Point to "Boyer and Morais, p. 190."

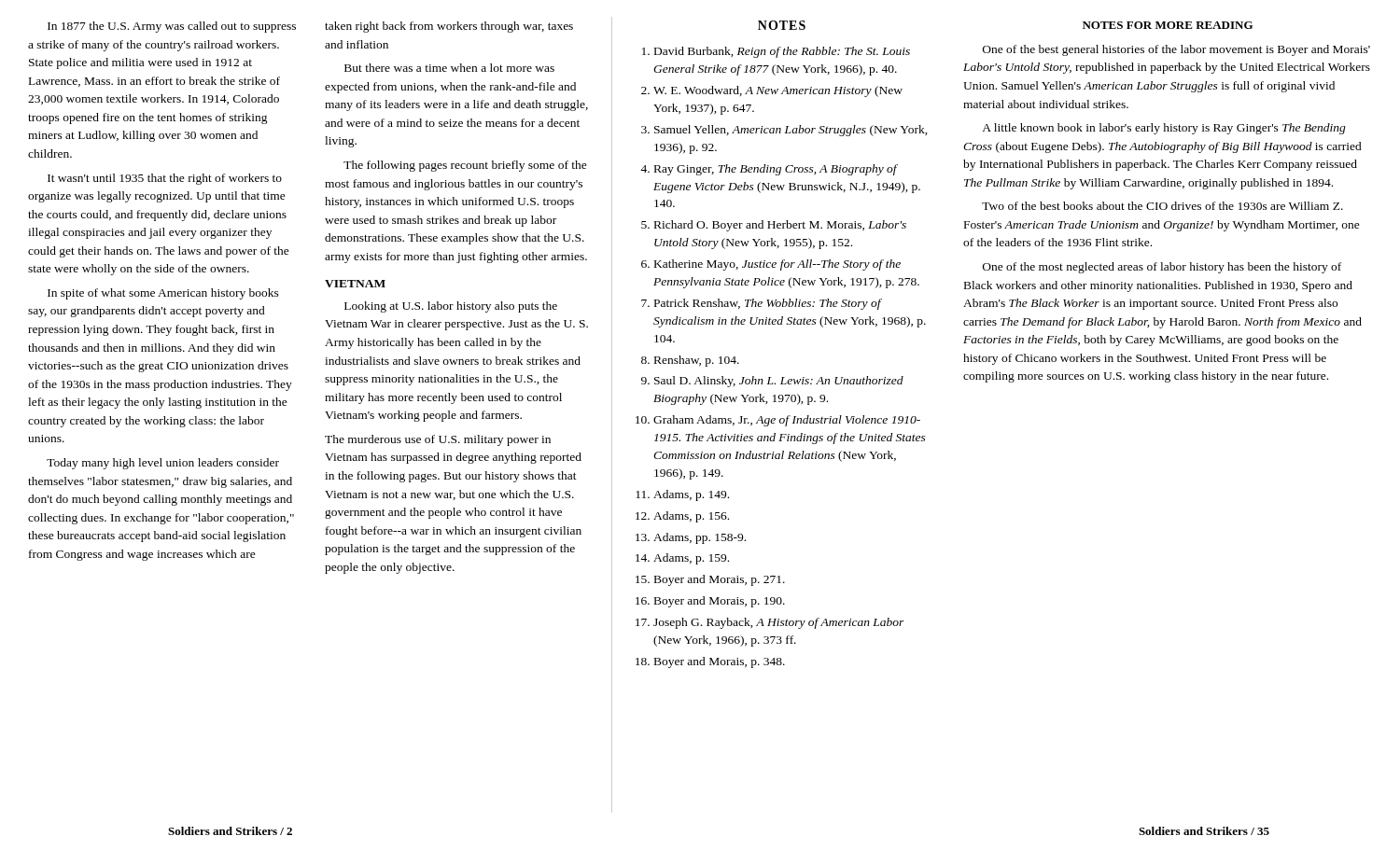point(719,601)
